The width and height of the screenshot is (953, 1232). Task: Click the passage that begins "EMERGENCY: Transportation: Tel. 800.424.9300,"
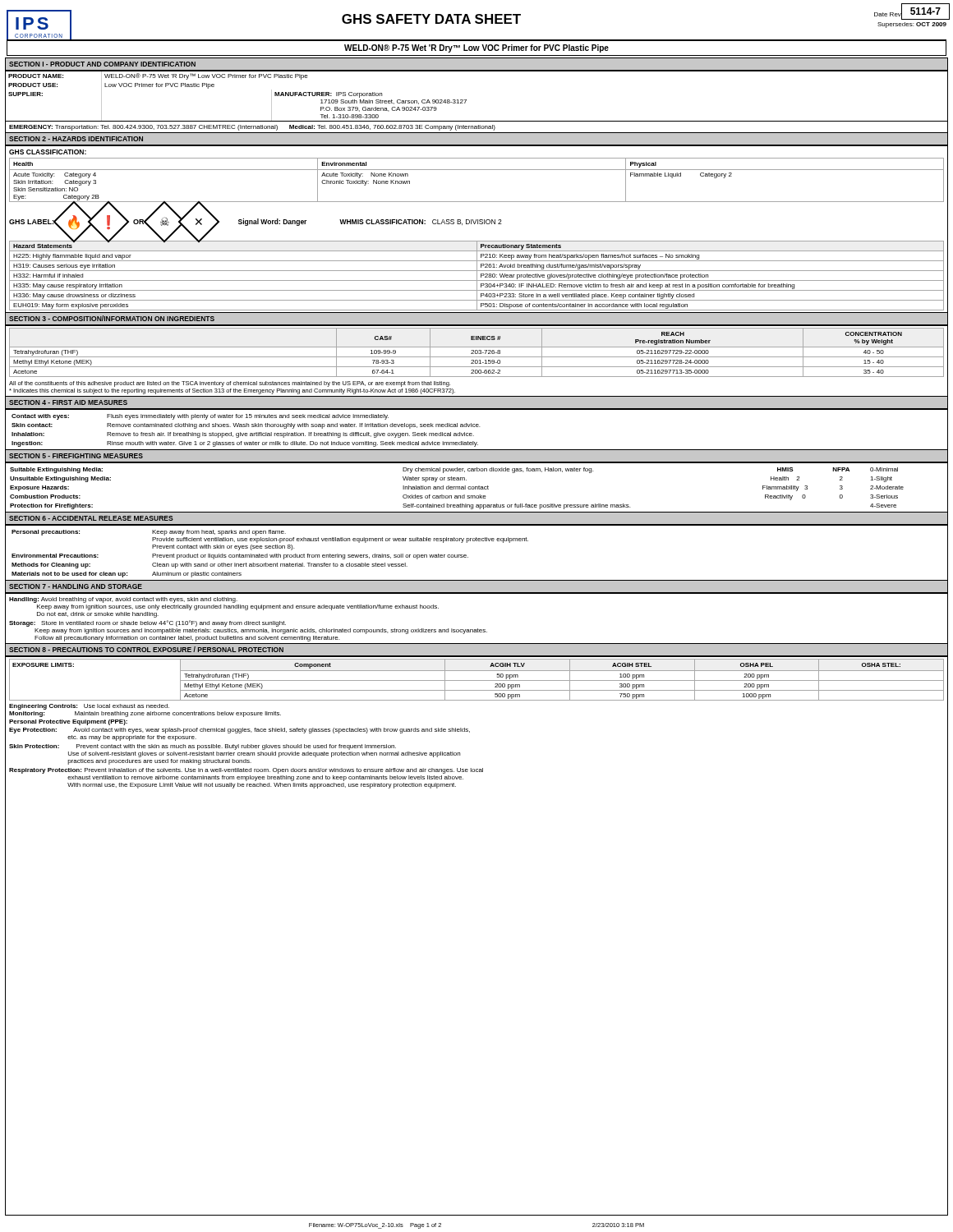(252, 127)
